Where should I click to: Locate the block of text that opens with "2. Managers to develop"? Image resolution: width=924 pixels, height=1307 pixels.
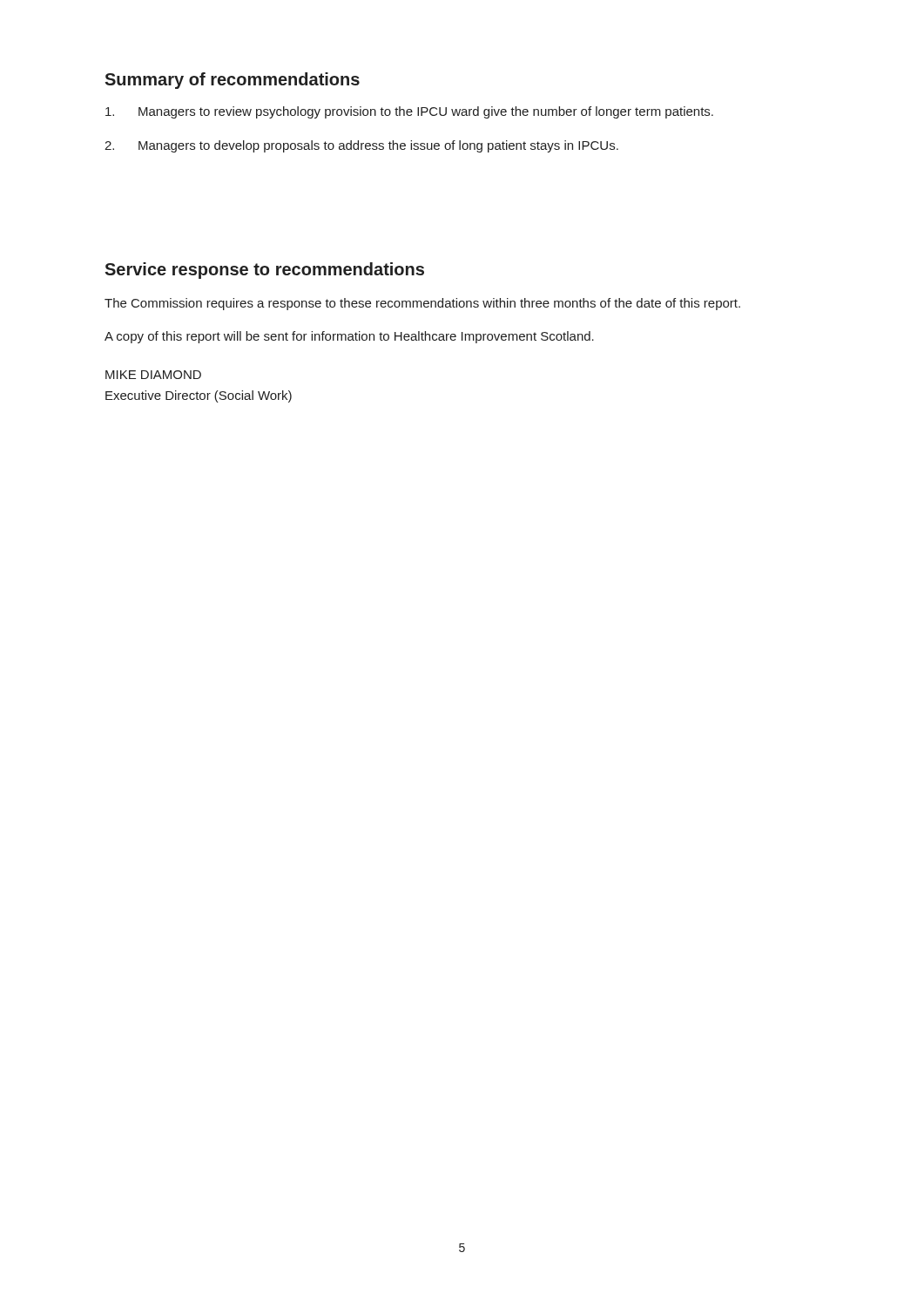tap(462, 145)
